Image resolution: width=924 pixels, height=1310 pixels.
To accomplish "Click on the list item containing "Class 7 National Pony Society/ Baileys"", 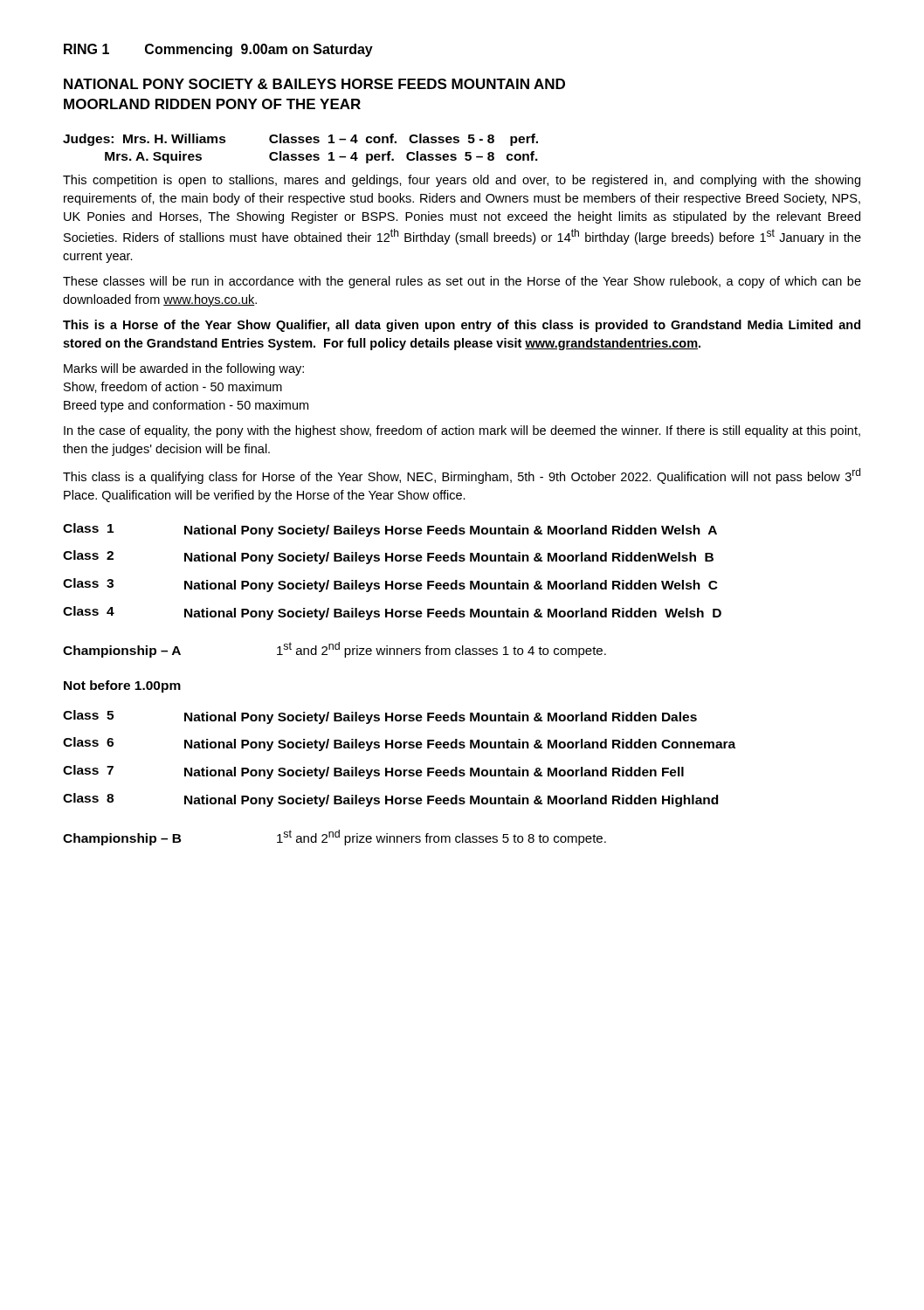I will coord(462,772).
